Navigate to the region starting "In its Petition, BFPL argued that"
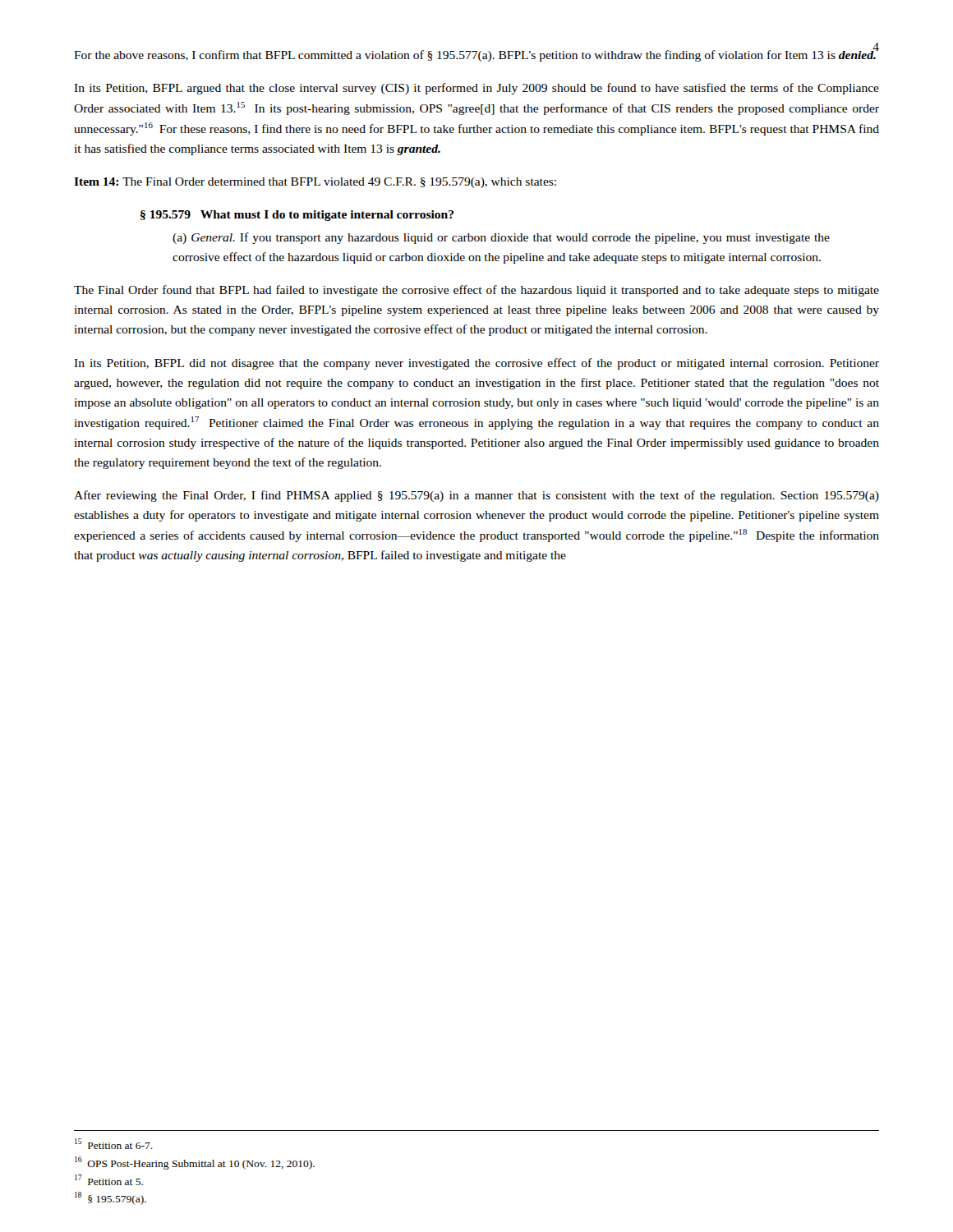The height and width of the screenshot is (1232, 953). coord(476,118)
